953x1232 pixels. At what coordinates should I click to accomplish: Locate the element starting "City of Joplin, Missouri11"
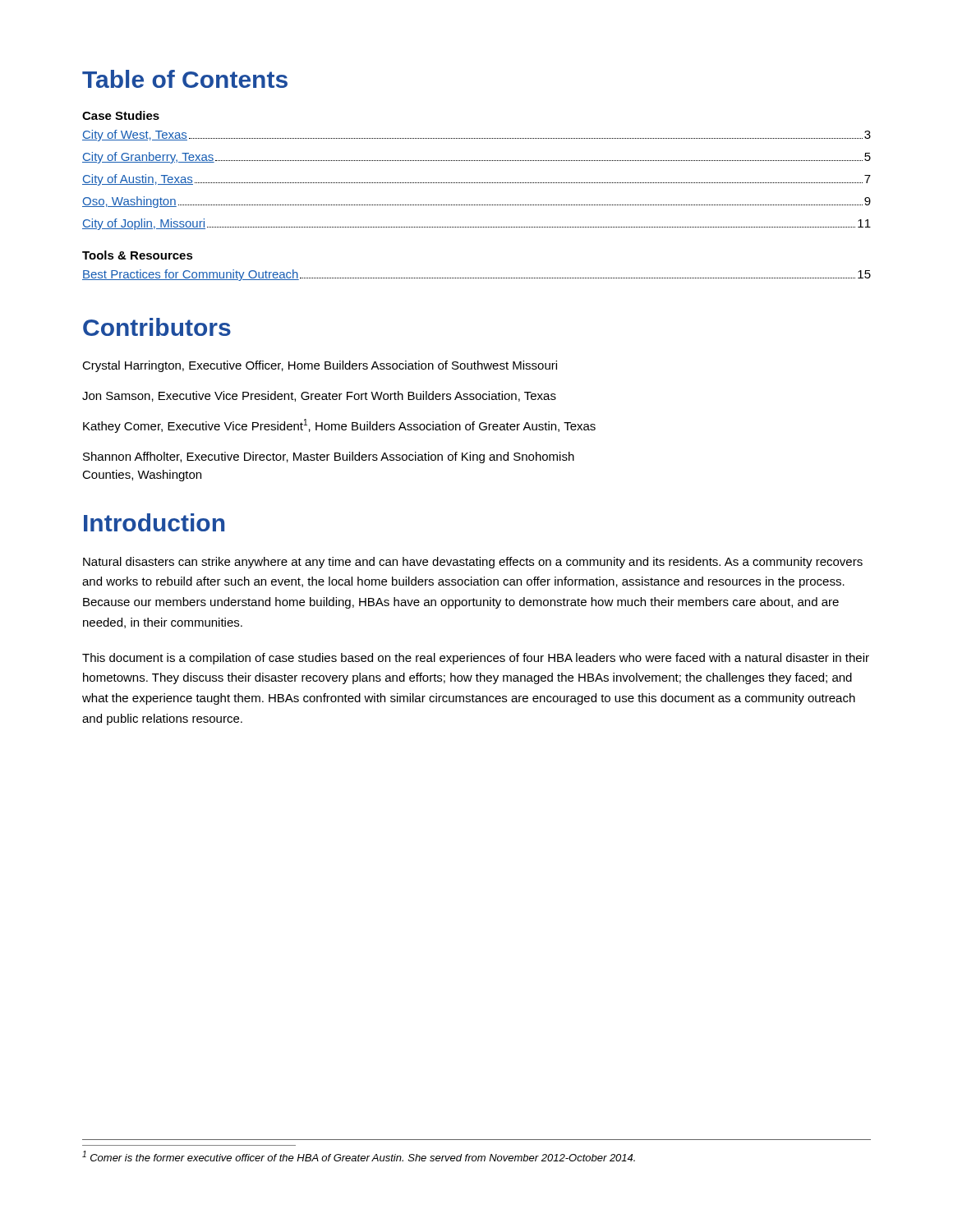click(476, 223)
